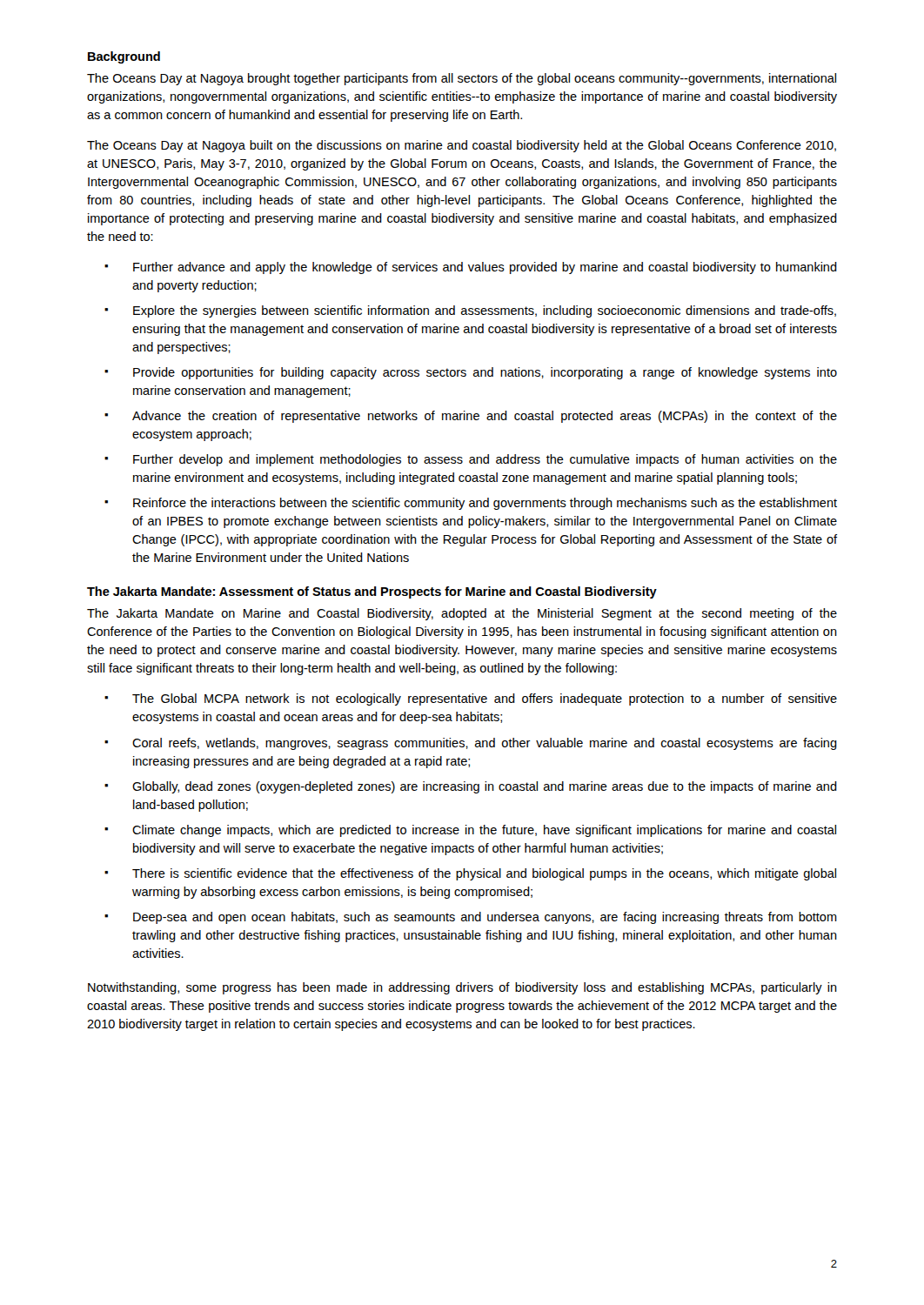Image resolution: width=924 pixels, height=1305 pixels.
Task: Find the list item that says "Deep-sea and open ocean habitats, such as seamounts"
Action: pos(485,935)
